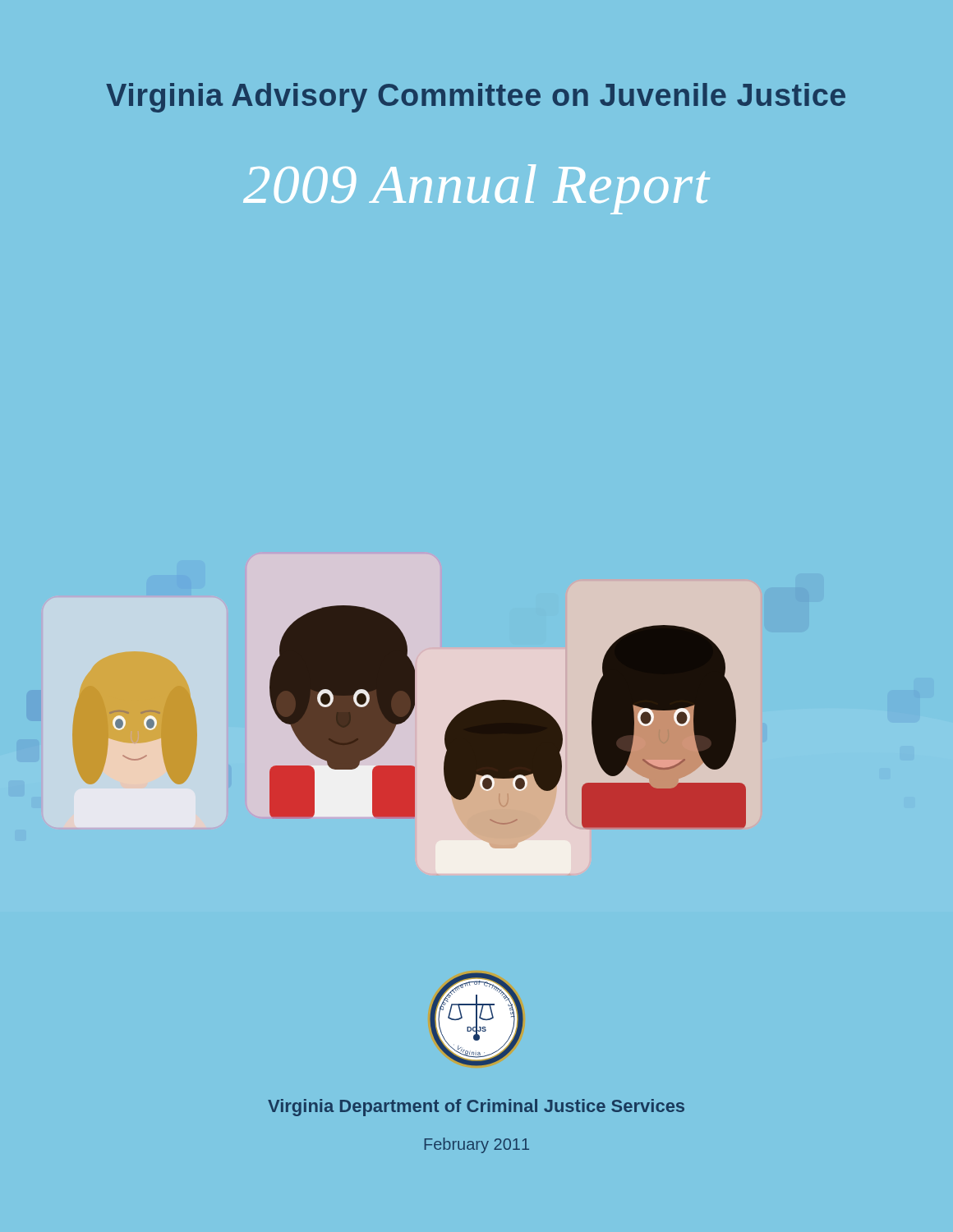Select the illustration
Image resolution: width=953 pixels, height=1232 pixels.
pyautogui.click(x=476, y=727)
